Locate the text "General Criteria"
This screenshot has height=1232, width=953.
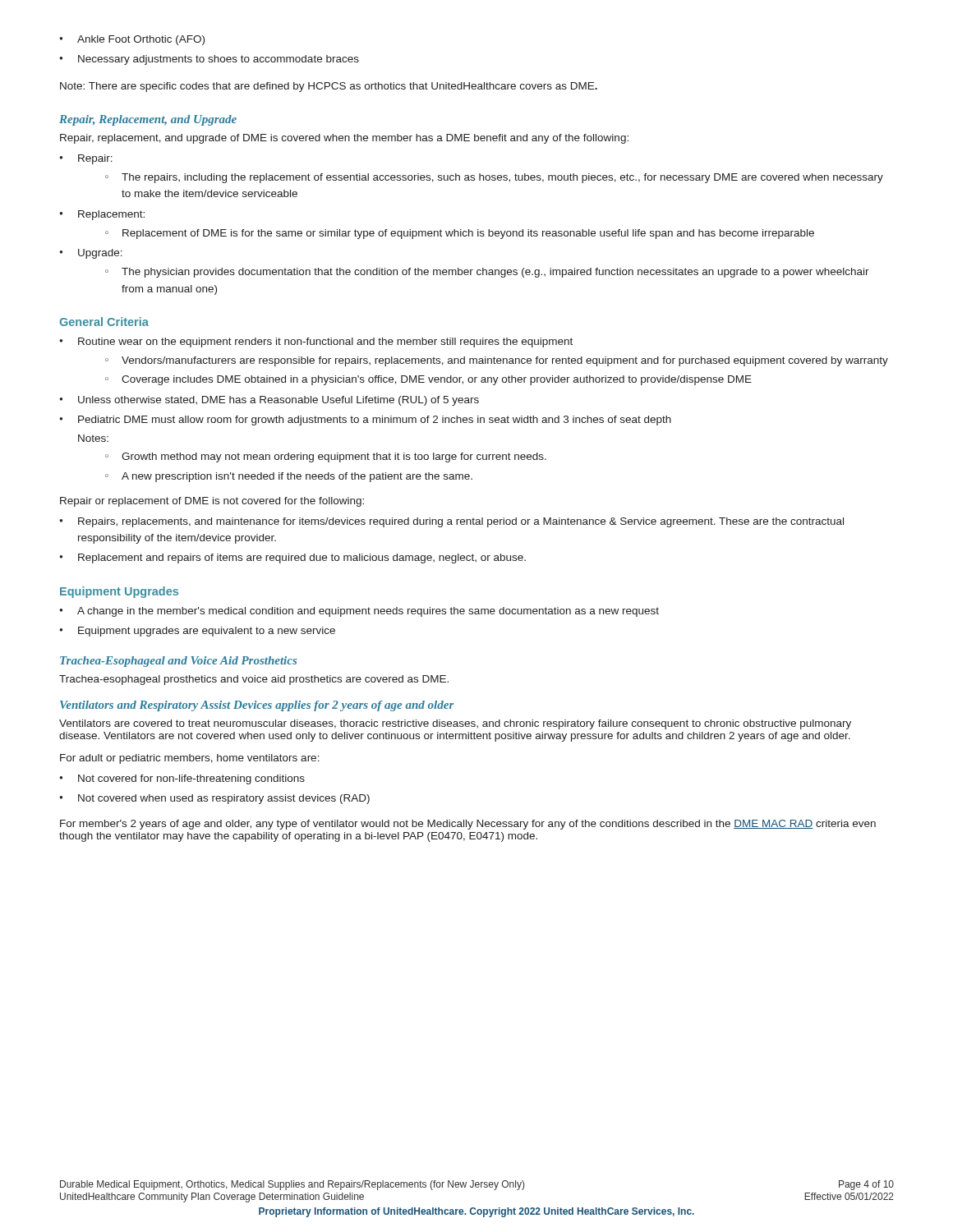tap(104, 322)
